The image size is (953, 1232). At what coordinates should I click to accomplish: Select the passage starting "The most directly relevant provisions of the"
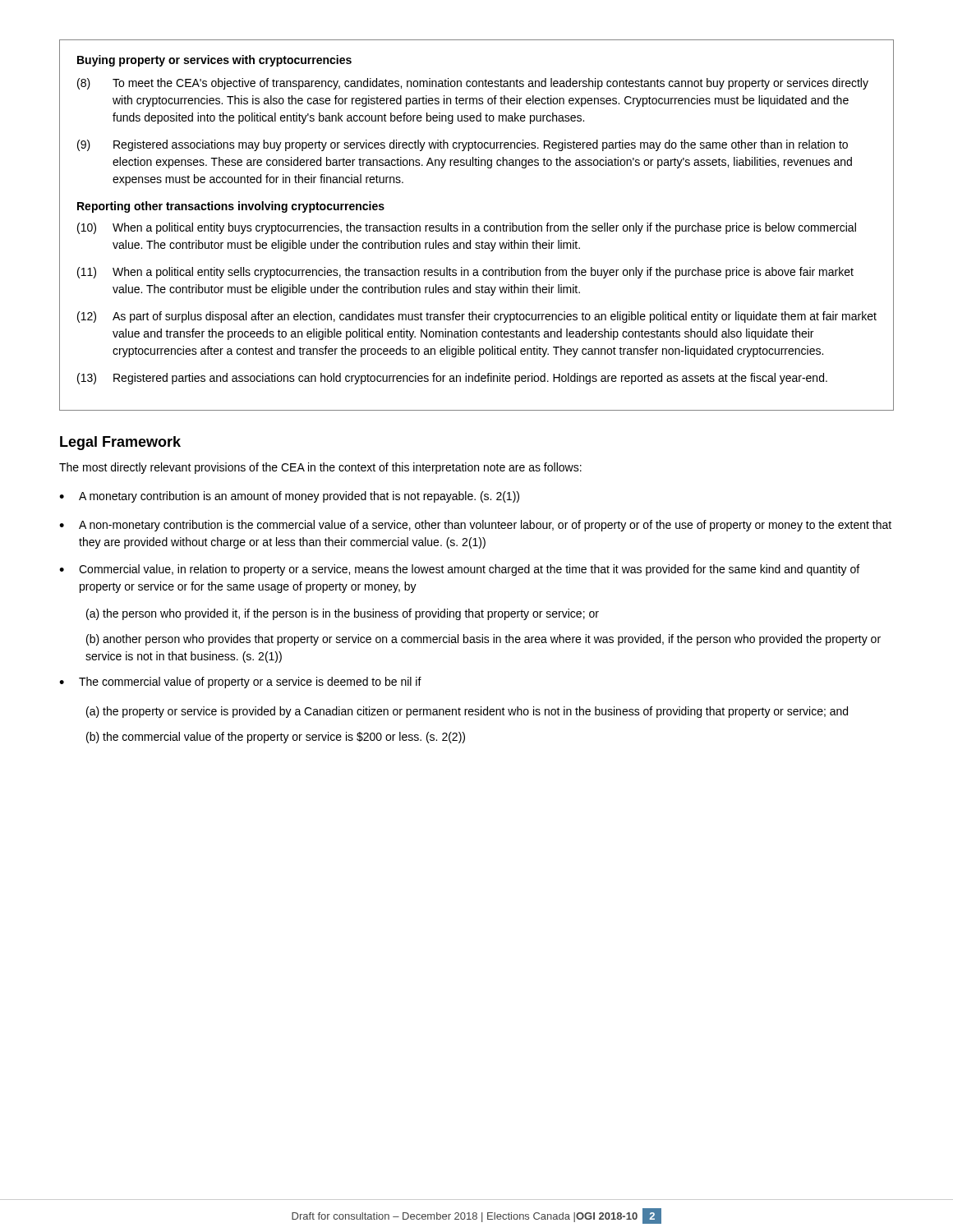point(321,467)
